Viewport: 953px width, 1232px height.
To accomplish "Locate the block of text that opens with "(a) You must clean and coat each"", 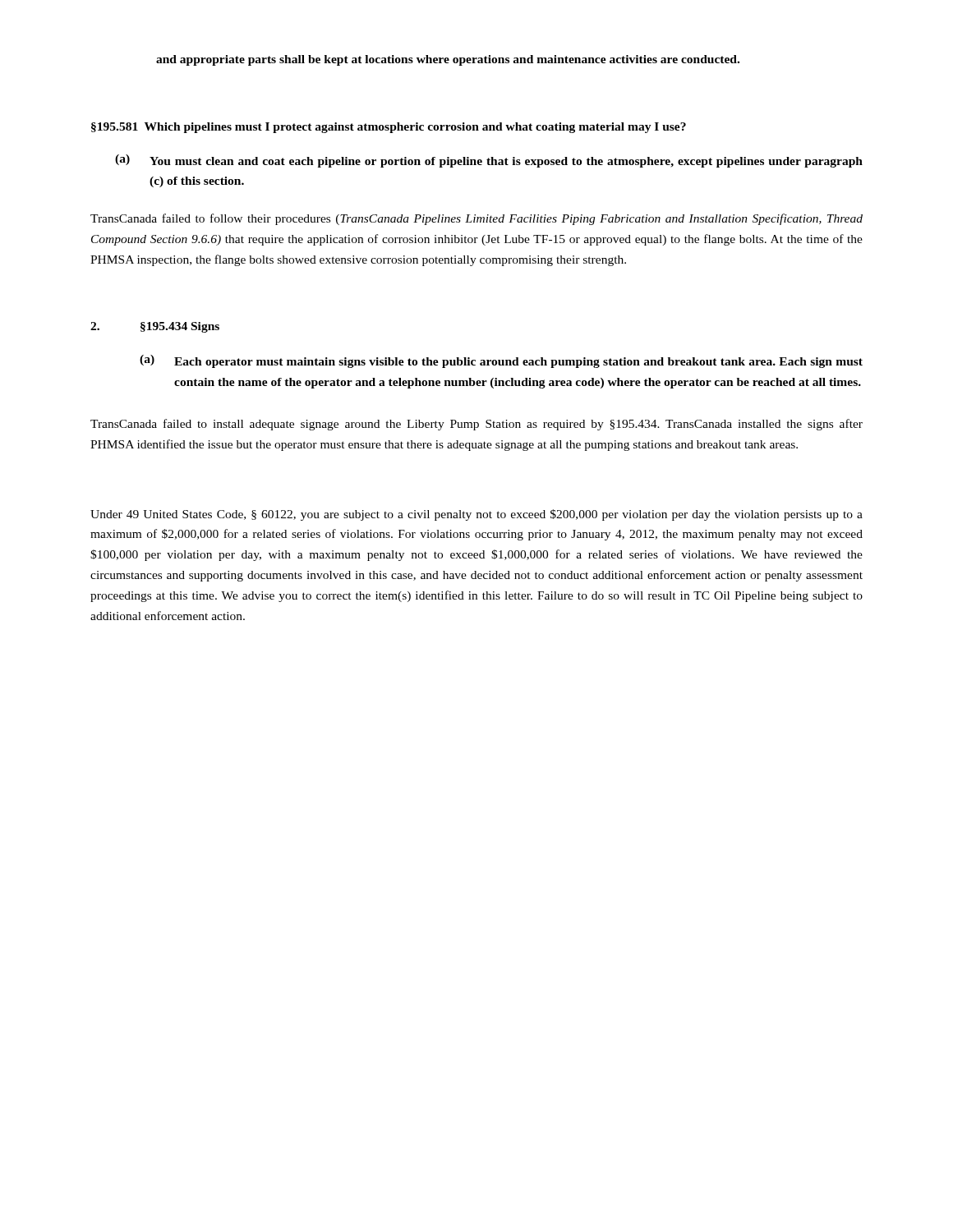I will click(x=489, y=171).
